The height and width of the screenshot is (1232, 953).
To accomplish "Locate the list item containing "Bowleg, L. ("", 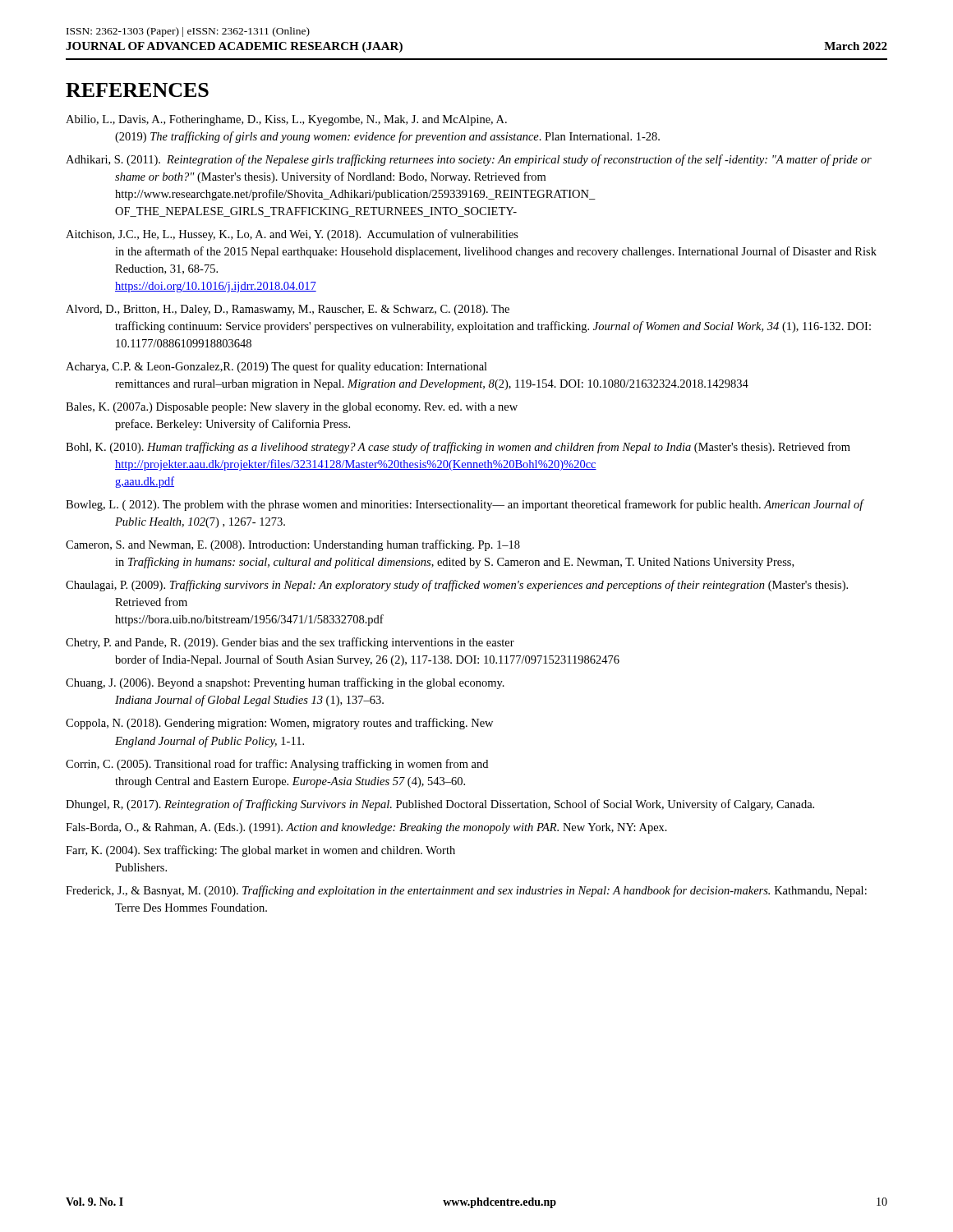I will (x=464, y=513).
